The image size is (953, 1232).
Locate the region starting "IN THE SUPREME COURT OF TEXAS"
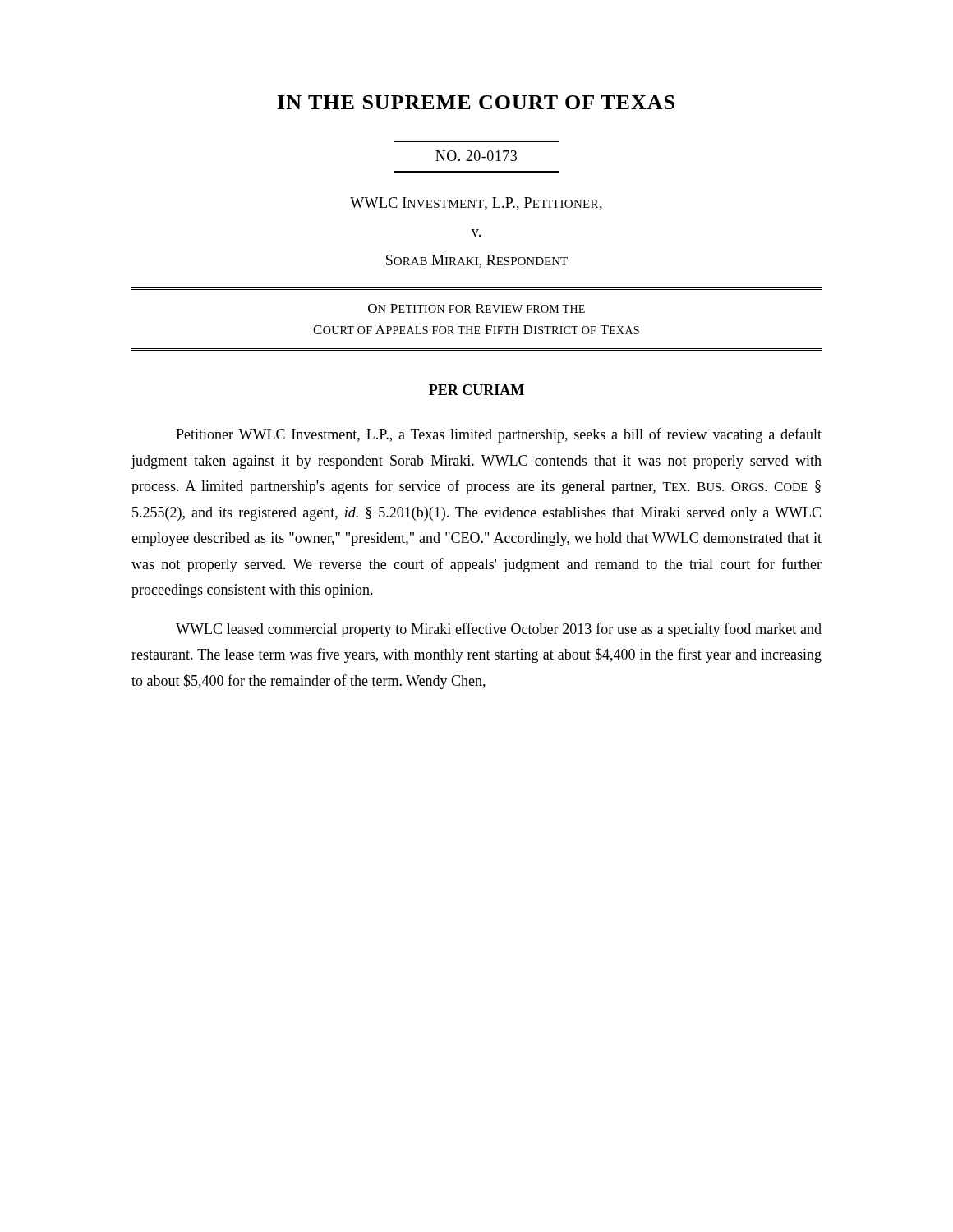click(x=476, y=102)
